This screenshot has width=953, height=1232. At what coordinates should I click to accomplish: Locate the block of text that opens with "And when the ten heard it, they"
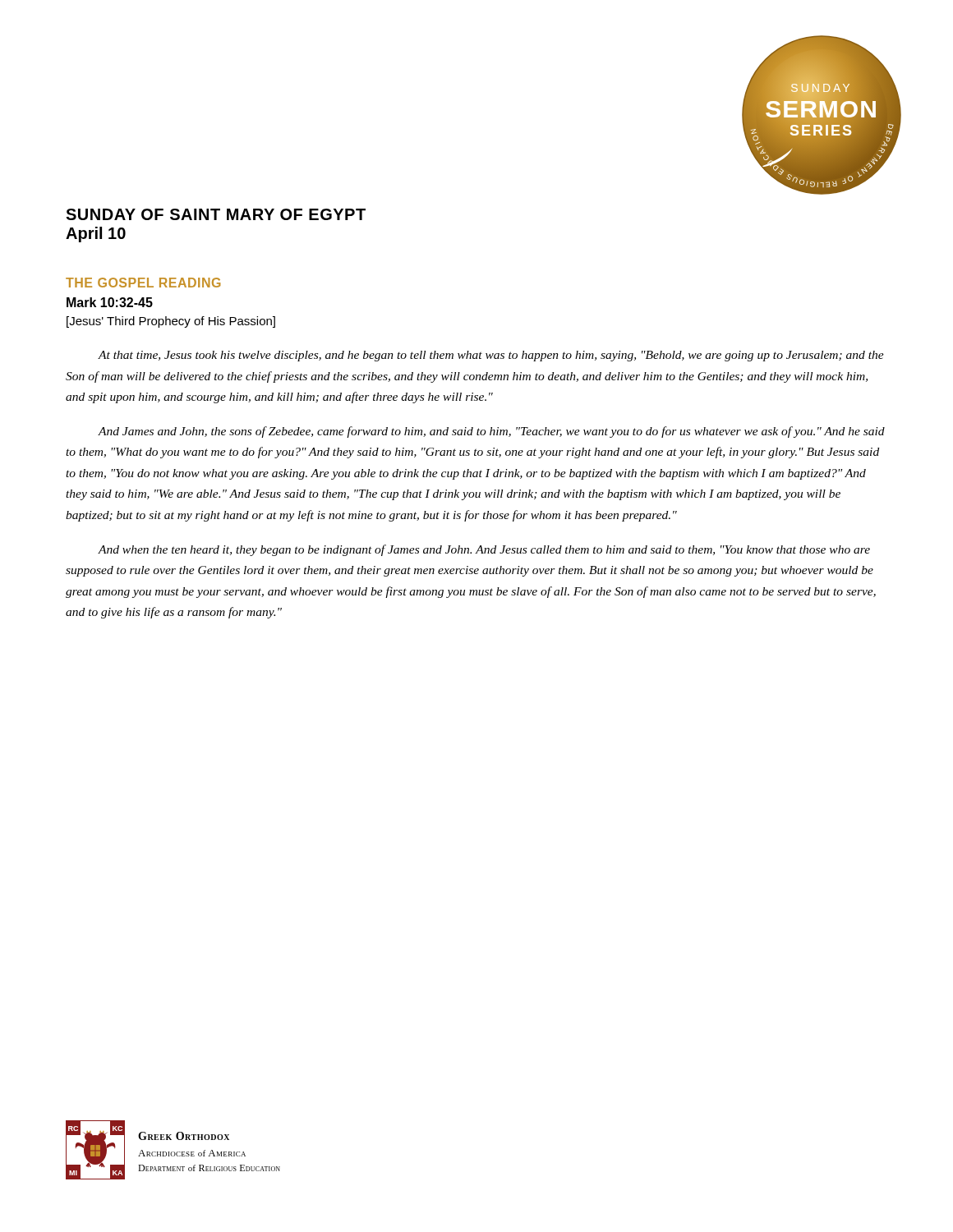pyautogui.click(x=471, y=580)
